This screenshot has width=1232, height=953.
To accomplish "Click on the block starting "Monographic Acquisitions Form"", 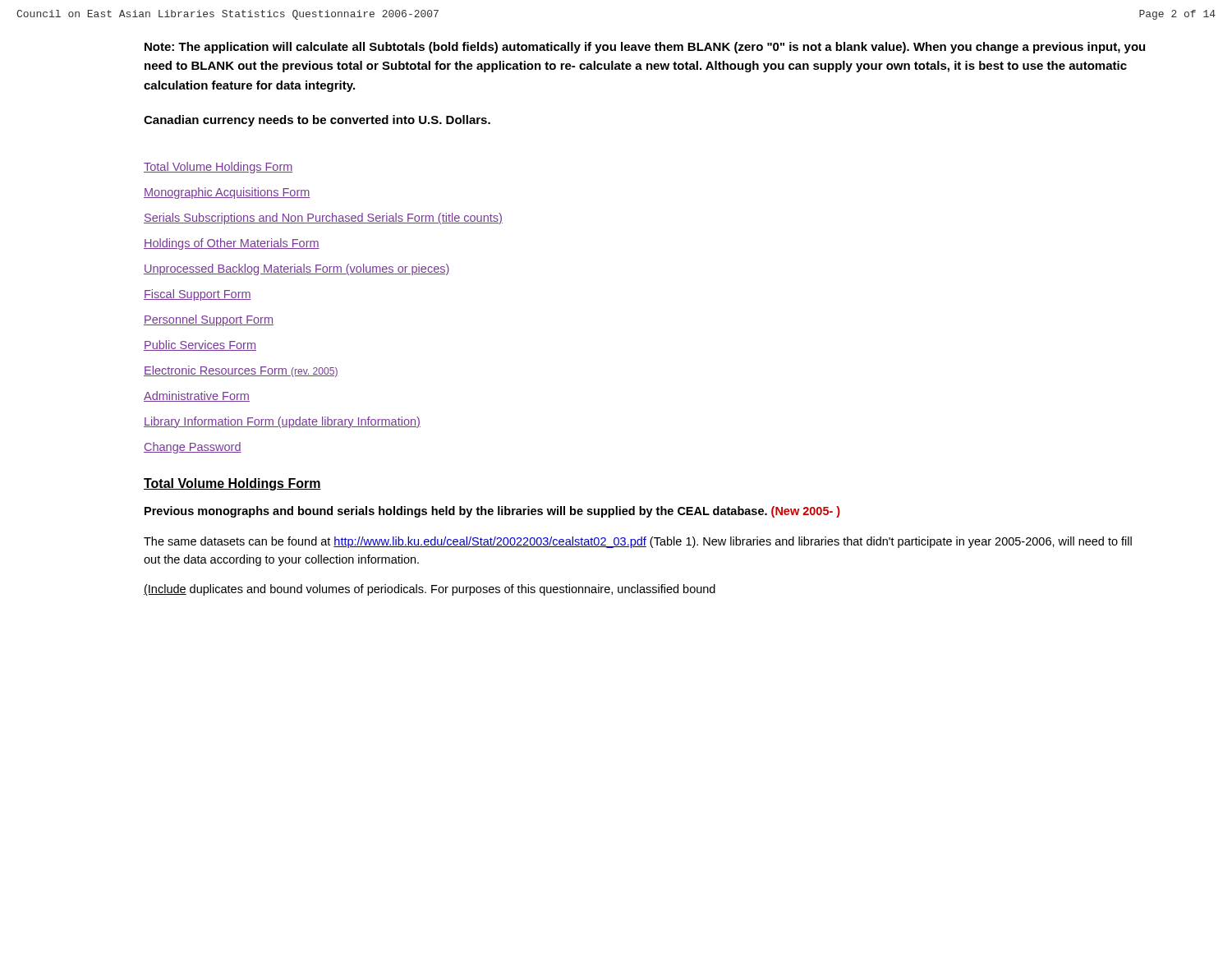I will 227,192.
